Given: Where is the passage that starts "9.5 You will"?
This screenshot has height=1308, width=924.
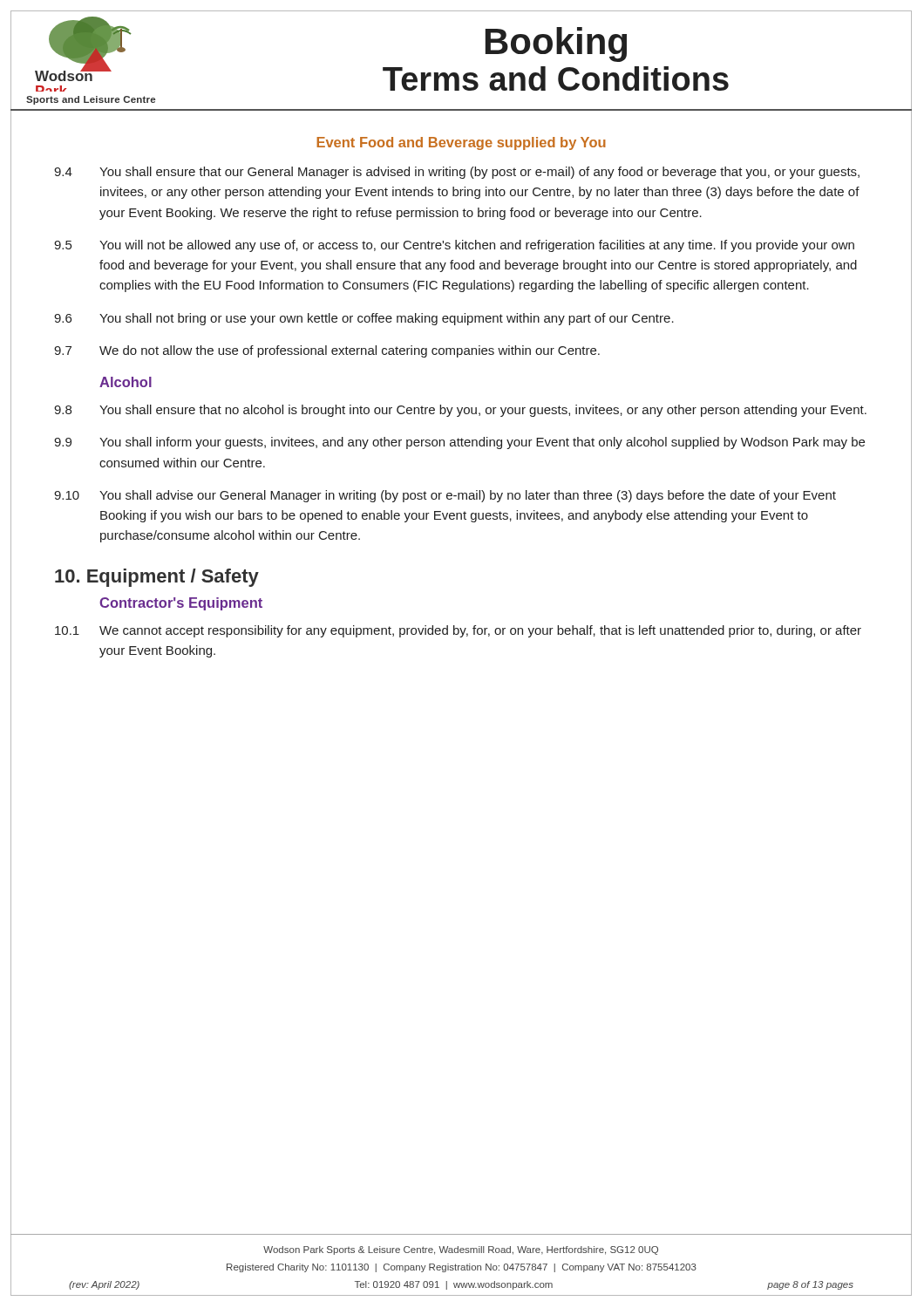Looking at the screenshot, I should [x=461, y=265].
